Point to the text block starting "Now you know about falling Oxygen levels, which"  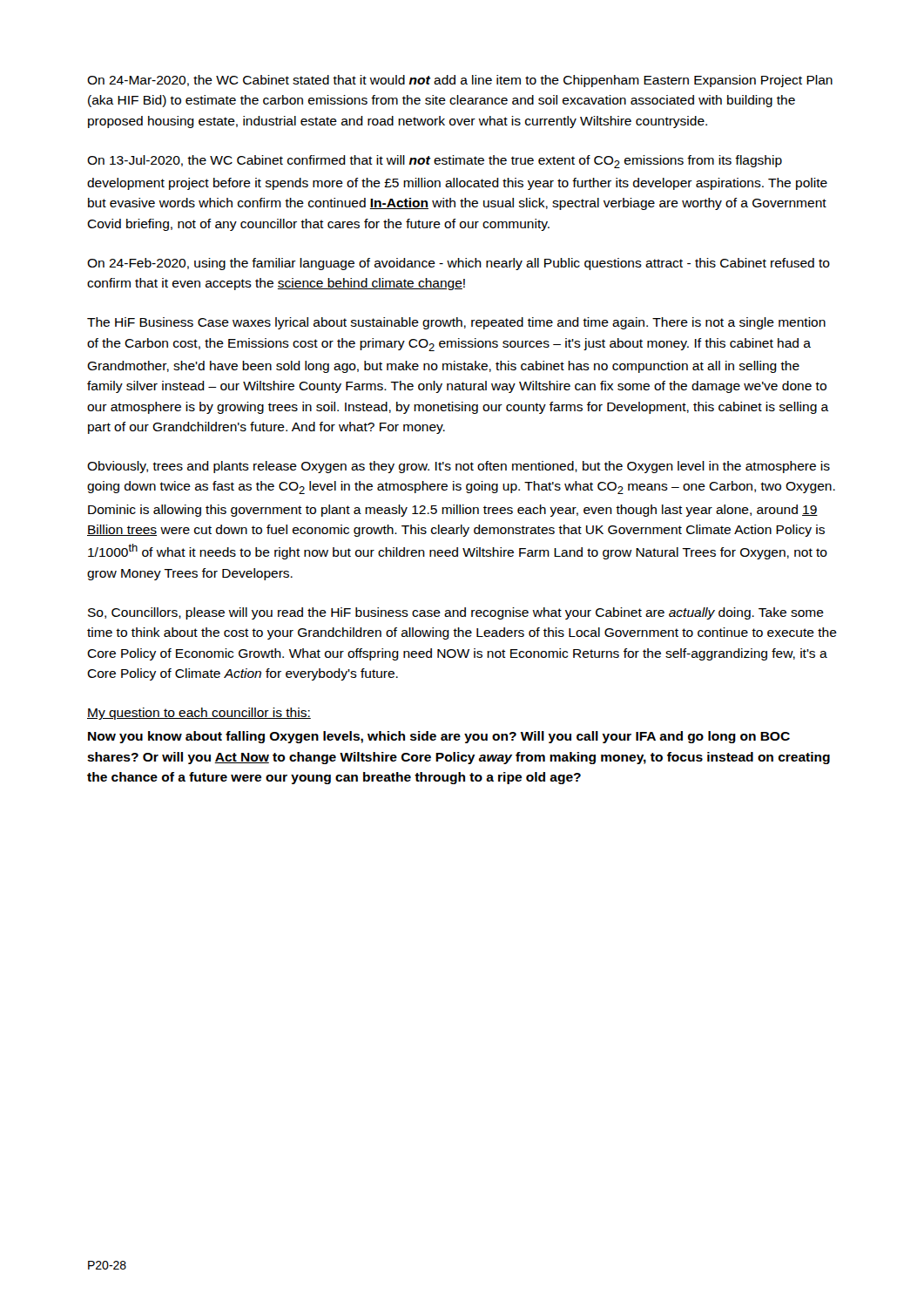click(459, 756)
